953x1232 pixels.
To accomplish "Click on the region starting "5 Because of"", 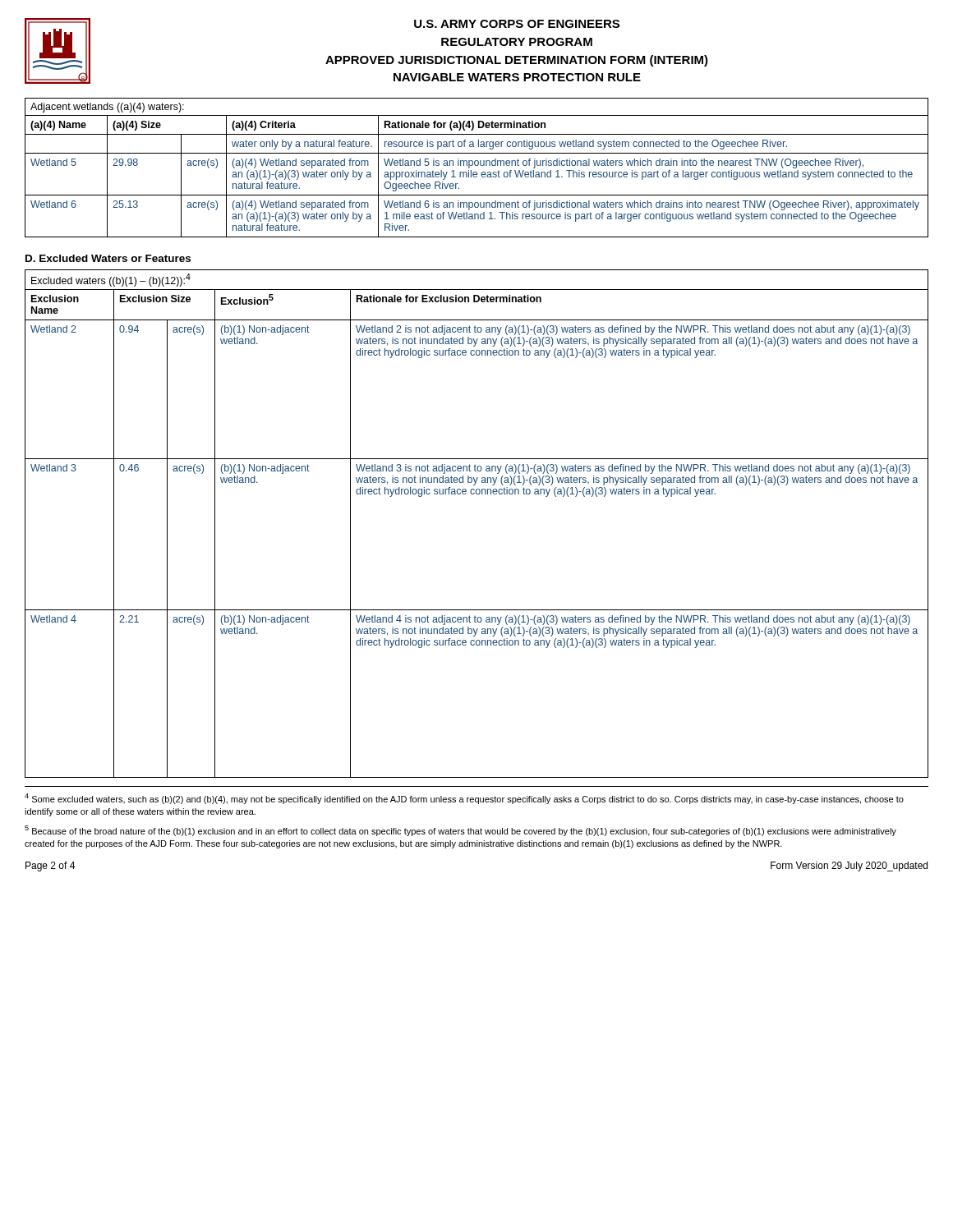I will click(x=460, y=836).
